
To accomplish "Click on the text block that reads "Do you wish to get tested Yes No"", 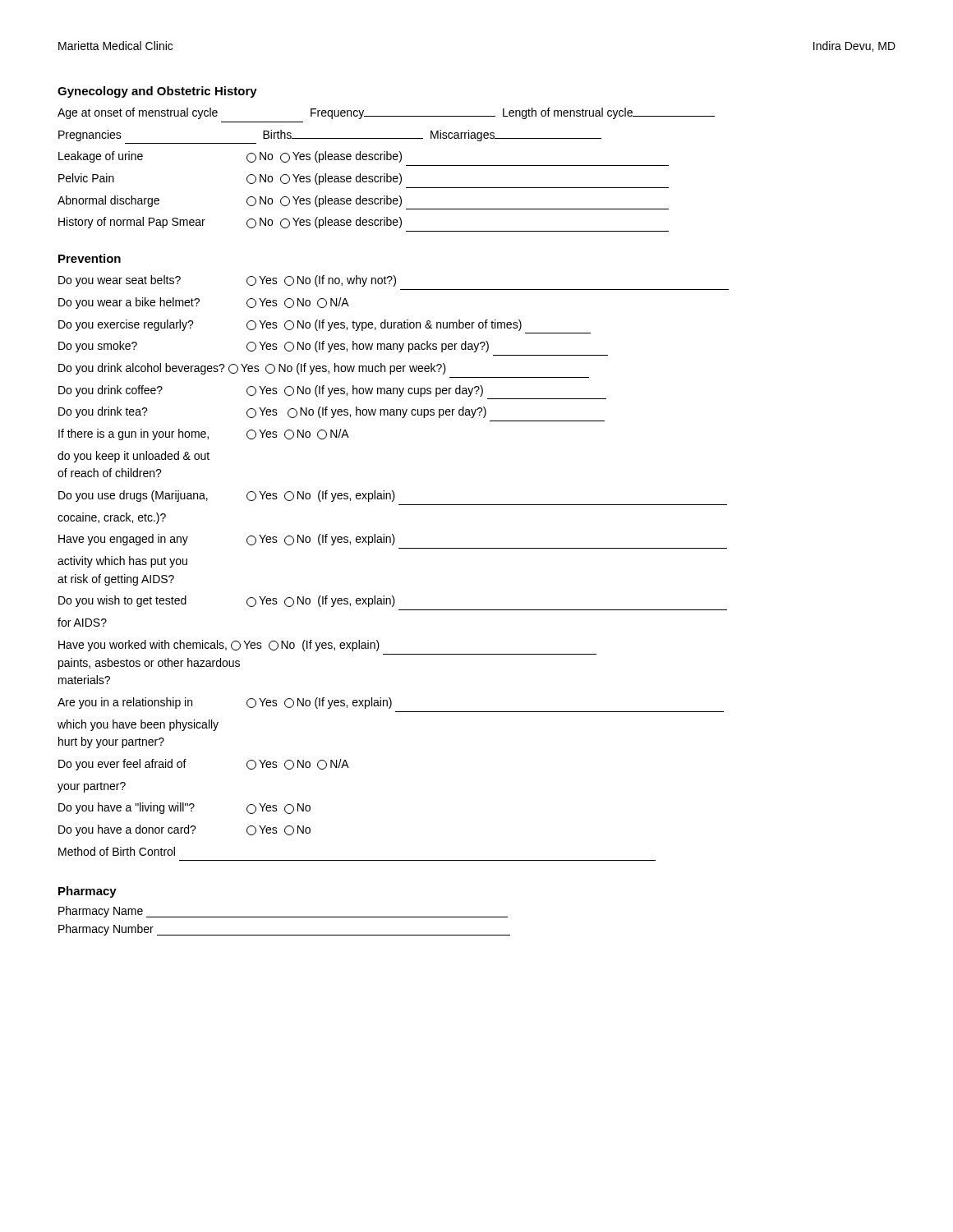I will (x=476, y=612).
